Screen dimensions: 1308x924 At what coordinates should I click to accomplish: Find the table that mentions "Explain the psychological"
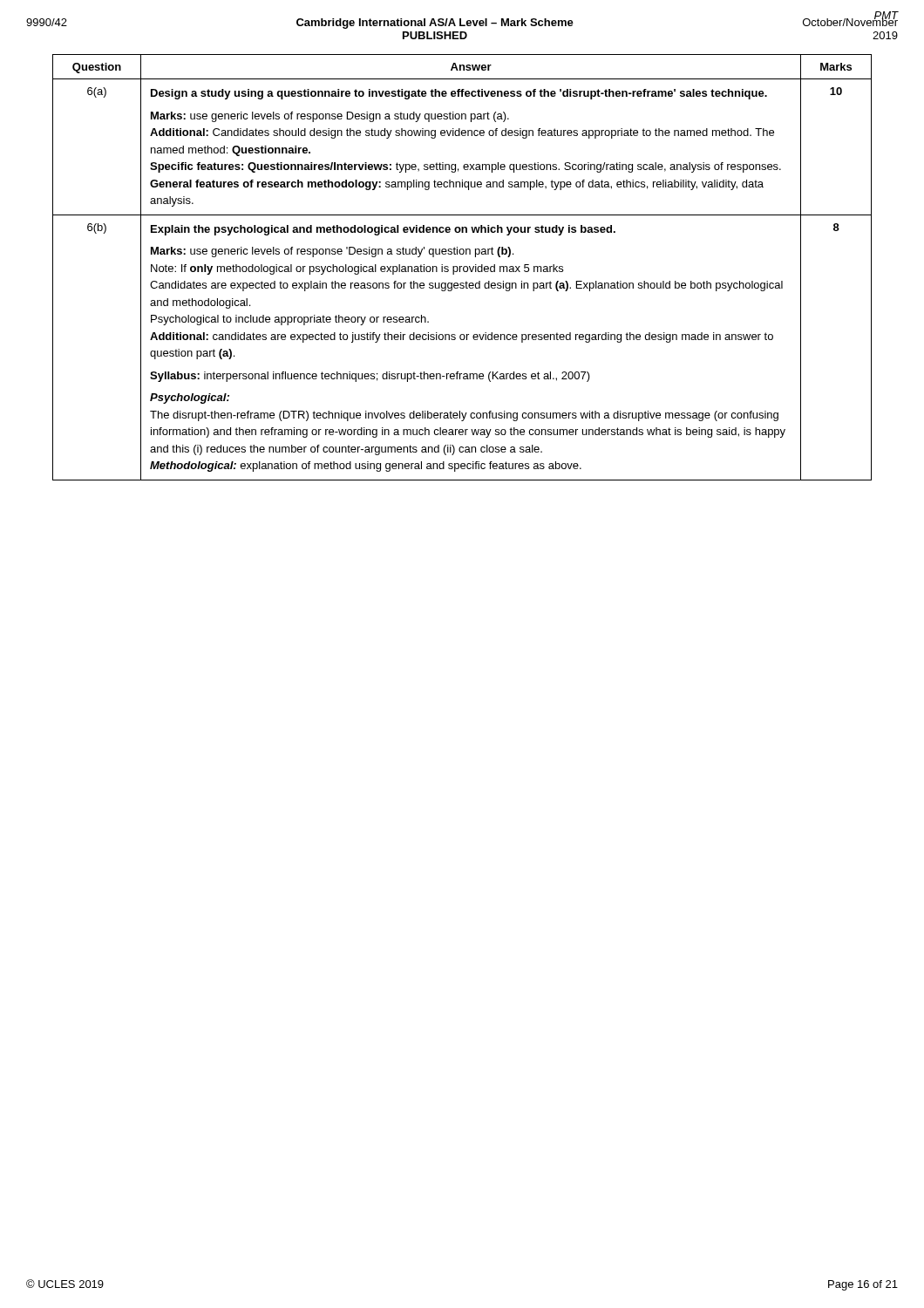pyautogui.click(x=462, y=267)
